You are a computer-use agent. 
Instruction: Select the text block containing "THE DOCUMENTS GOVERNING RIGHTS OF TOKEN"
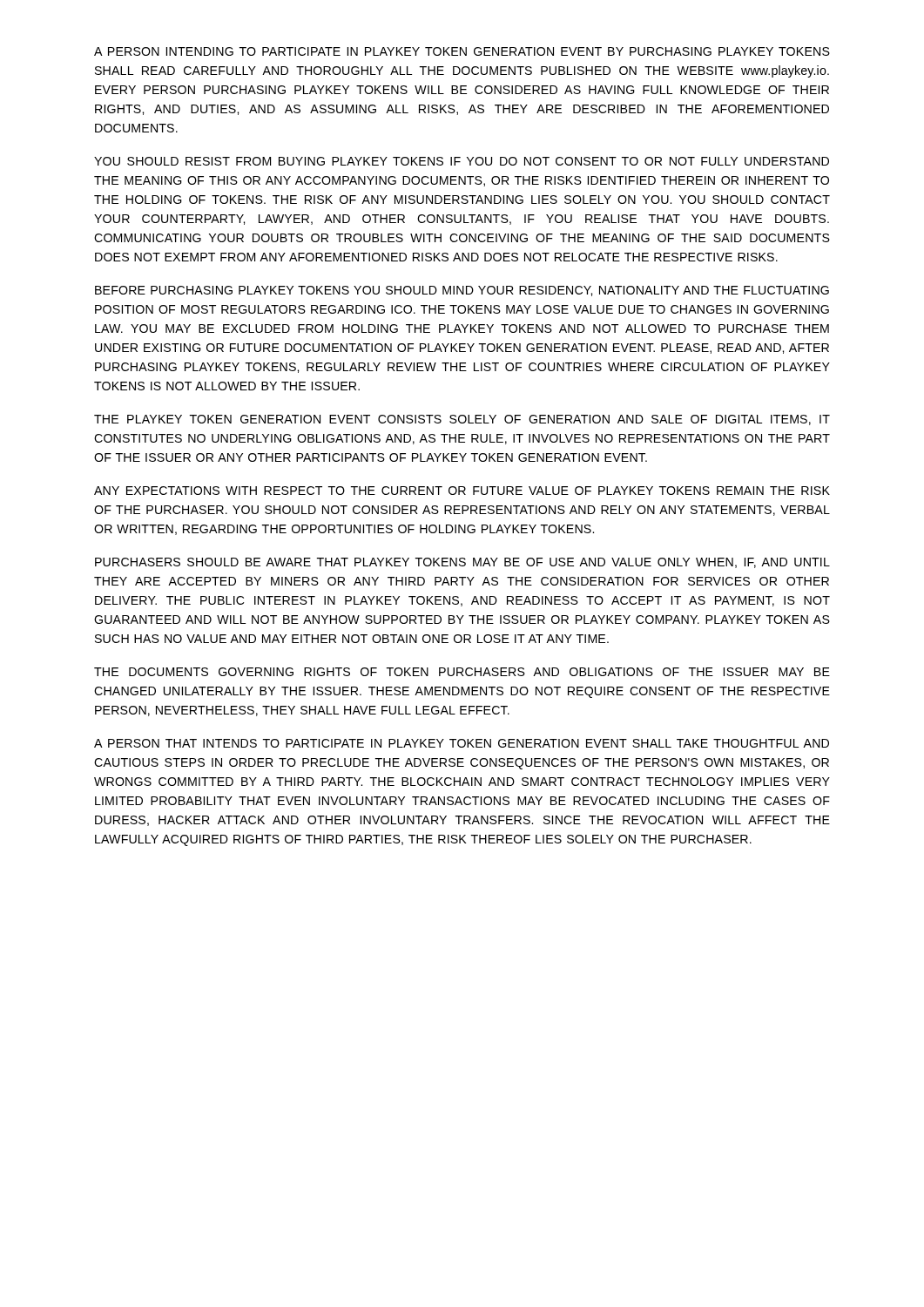(462, 691)
